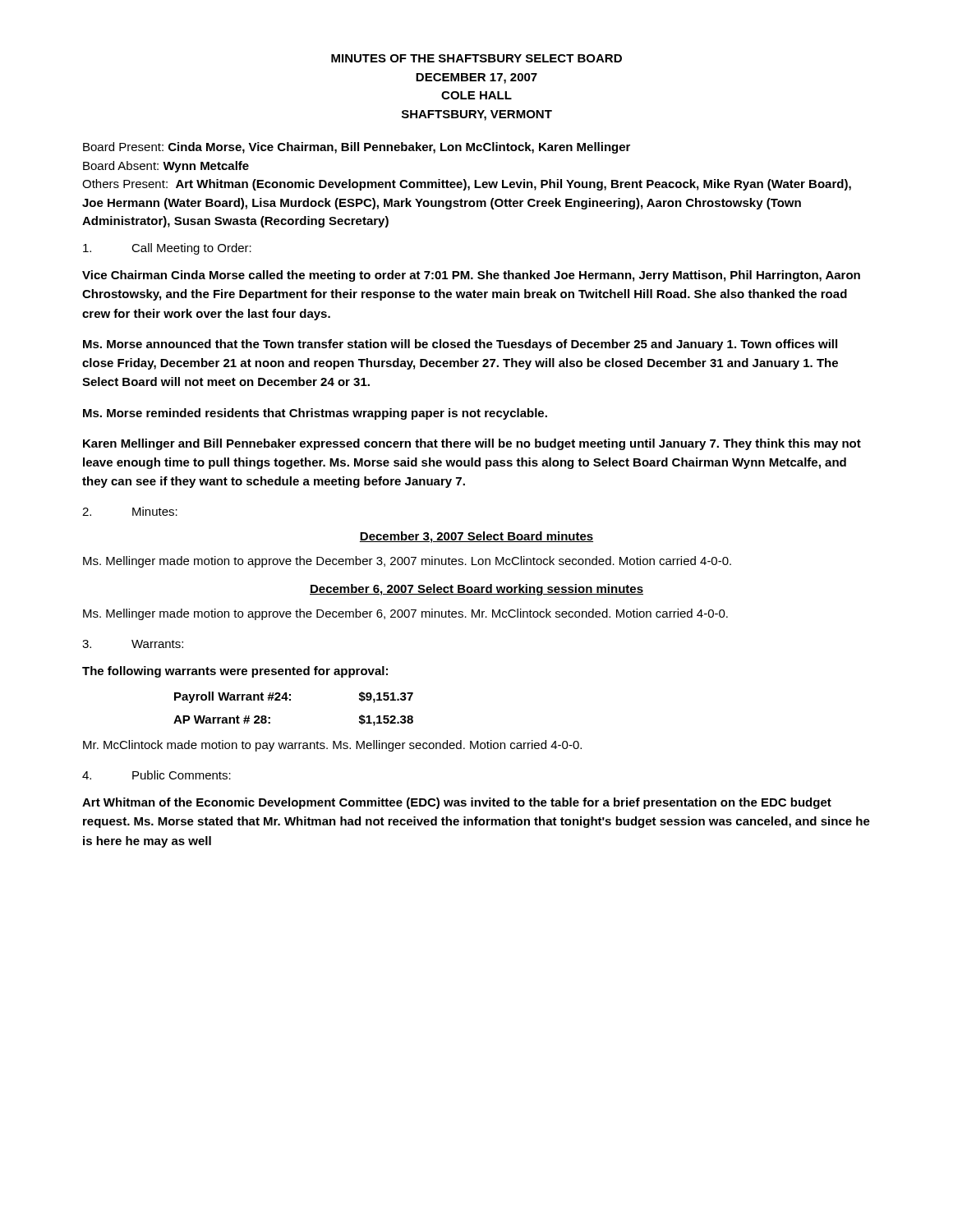Find the block on this page that starts "Mr. McClintock made motion to pay warrants. Ms."
Image resolution: width=953 pixels, height=1232 pixels.
click(333, 745)
